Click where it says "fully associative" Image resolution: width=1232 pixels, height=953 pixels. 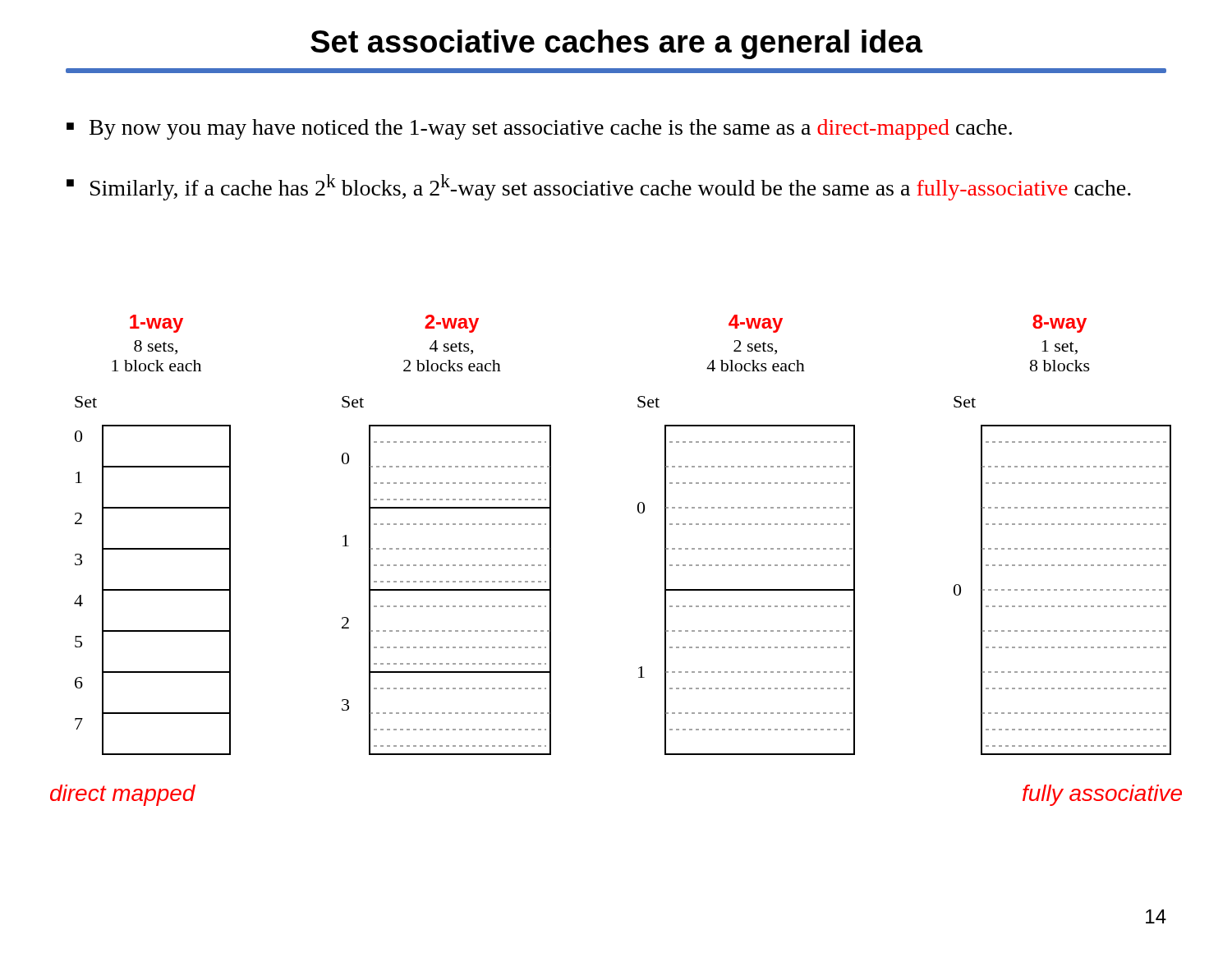click(x=1102, y=793)
